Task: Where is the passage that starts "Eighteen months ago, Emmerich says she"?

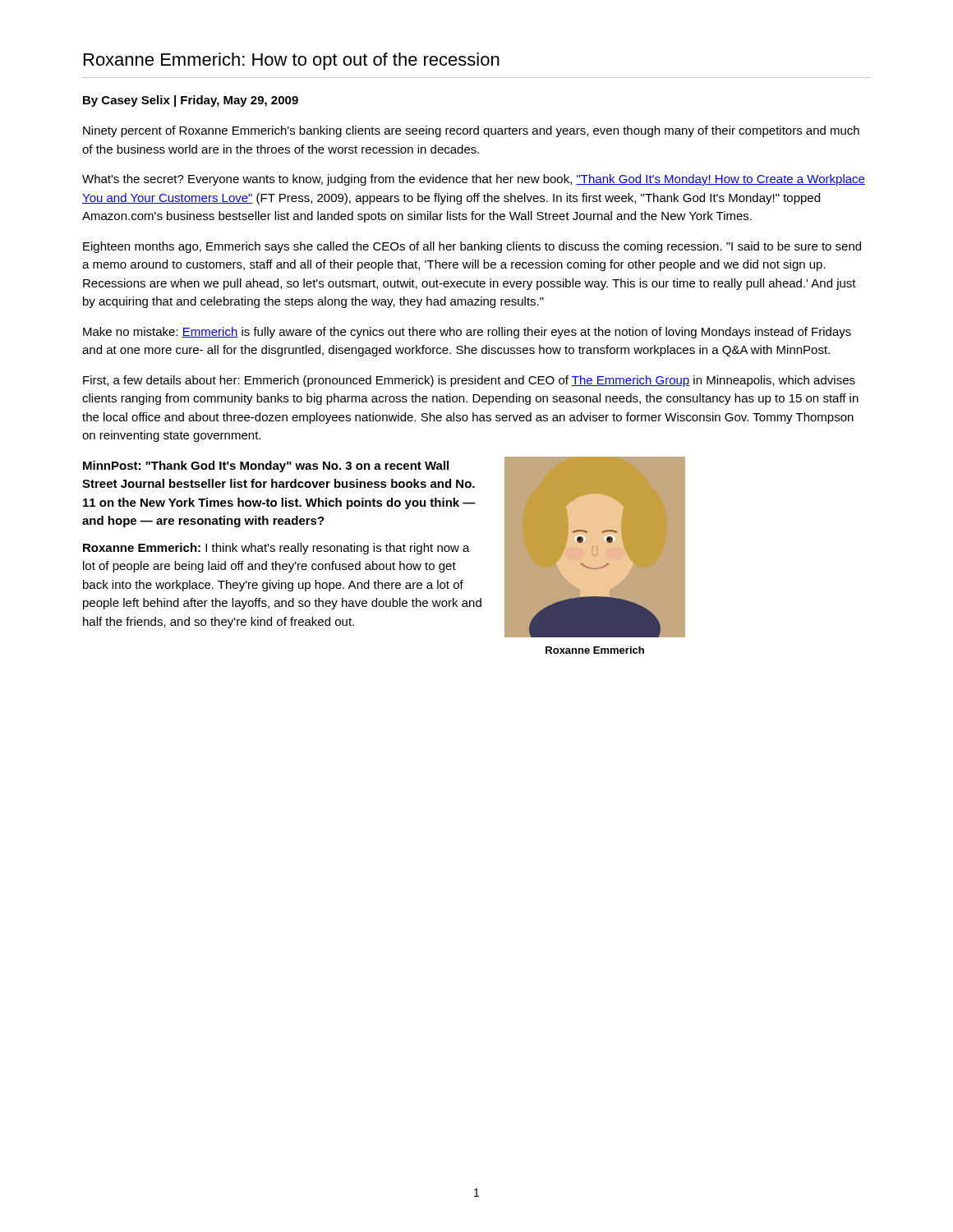Action: [x=472, y=273]
